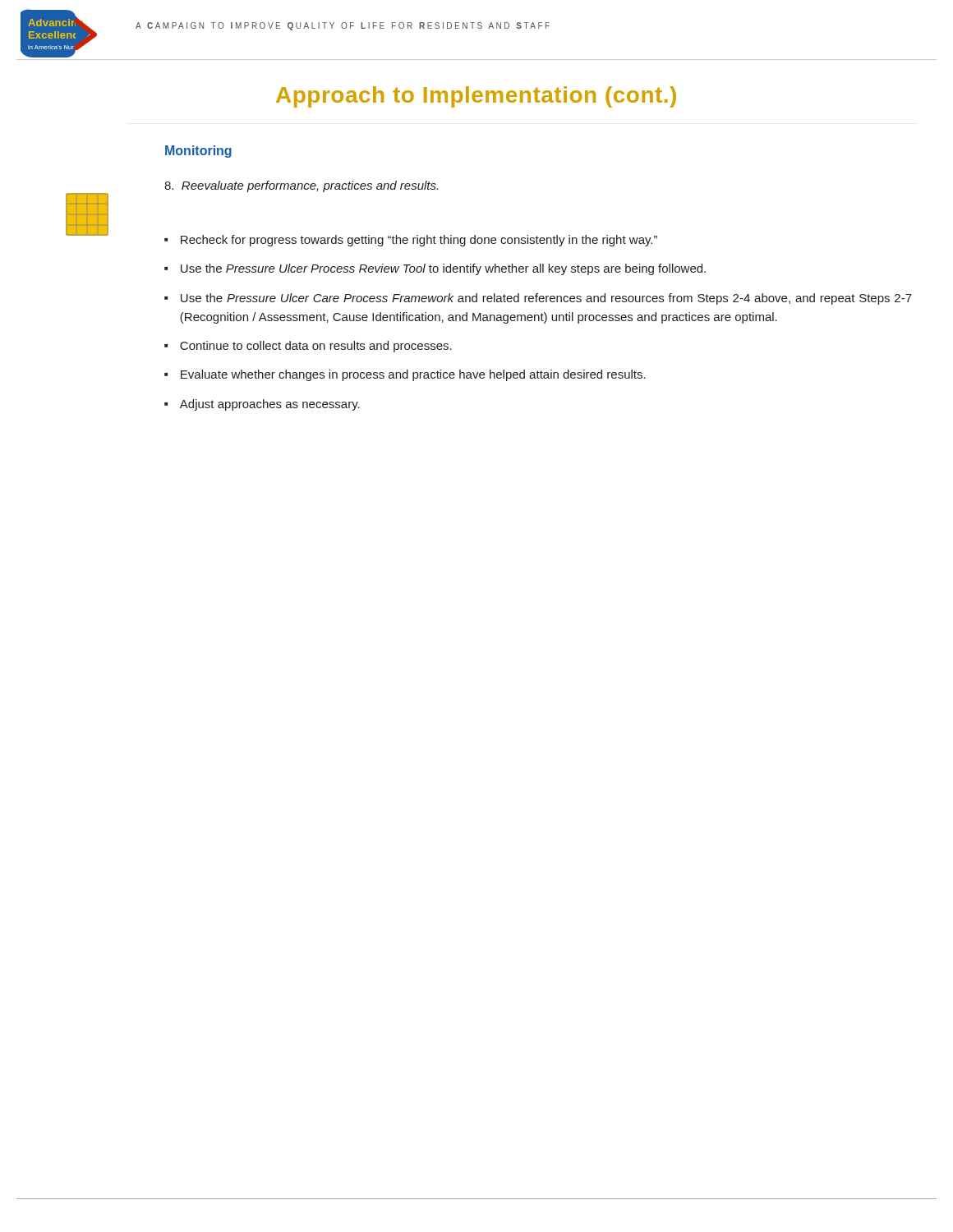Find the title
Image resolution: width=953 pixels, height=1232 pixels.
click(x=476, y=95)
